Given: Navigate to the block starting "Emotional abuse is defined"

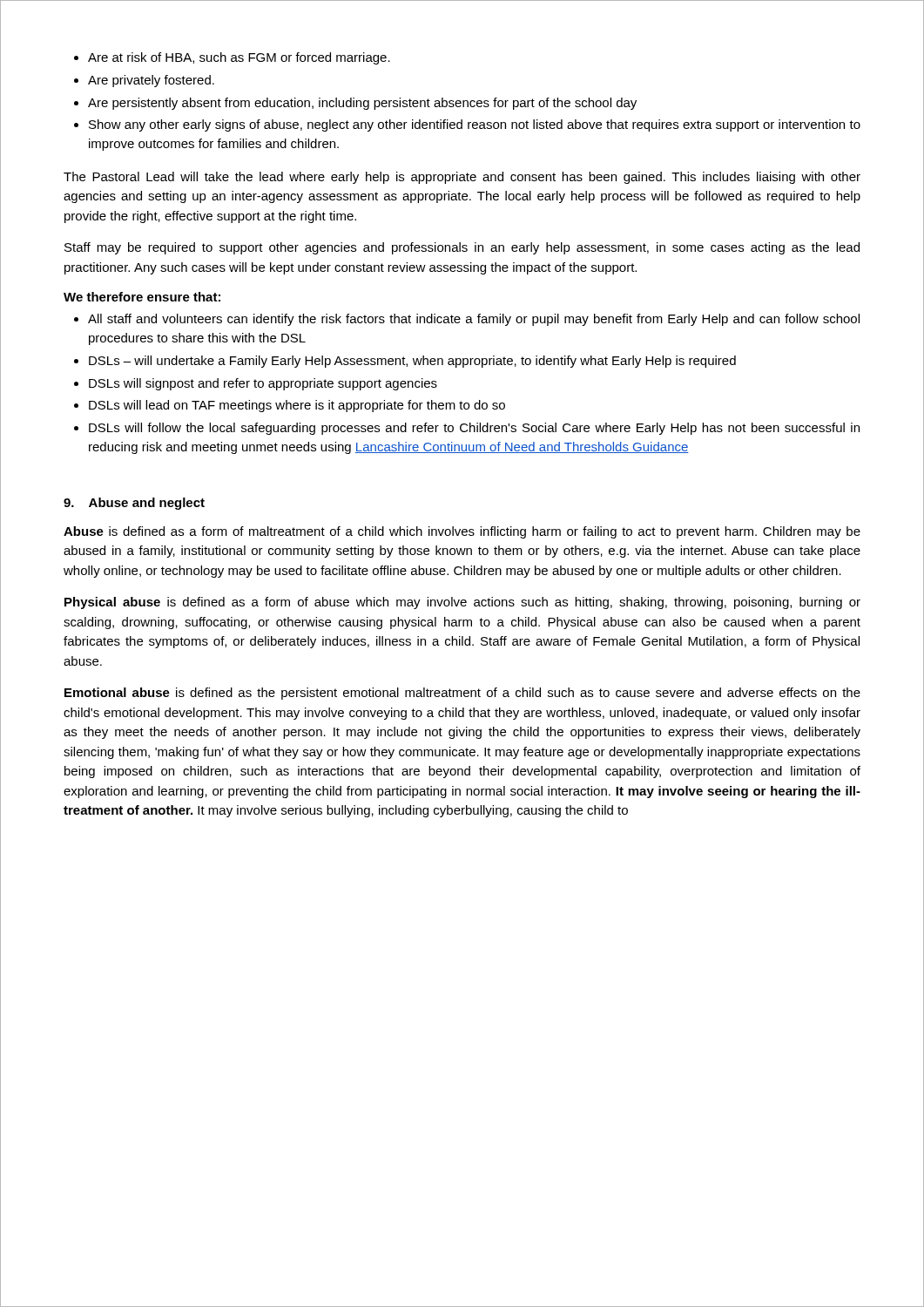Looking at the screenshot, I should pyautogui.click(x=462, y=751).
